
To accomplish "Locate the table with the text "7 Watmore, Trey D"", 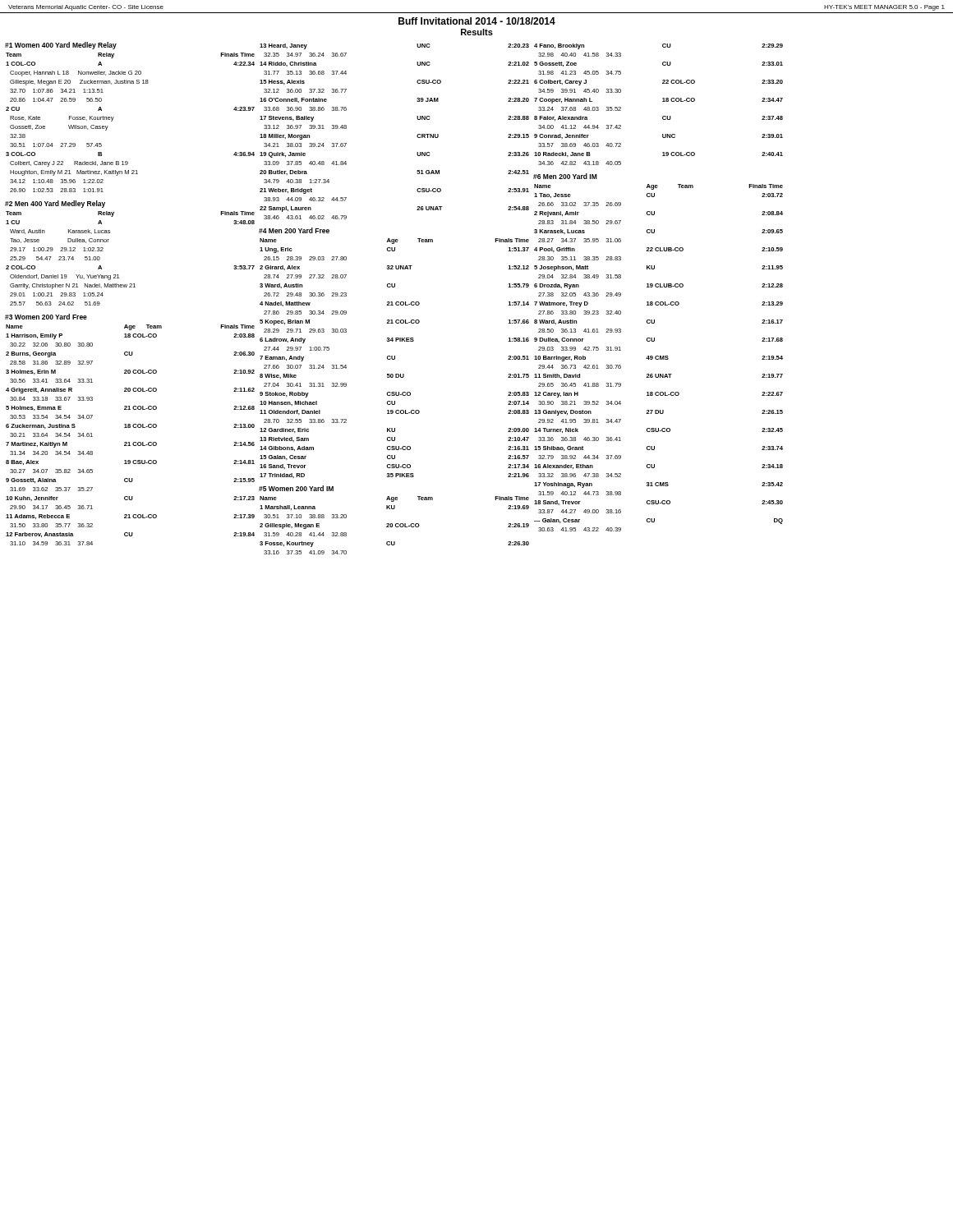I will point(658,358).
